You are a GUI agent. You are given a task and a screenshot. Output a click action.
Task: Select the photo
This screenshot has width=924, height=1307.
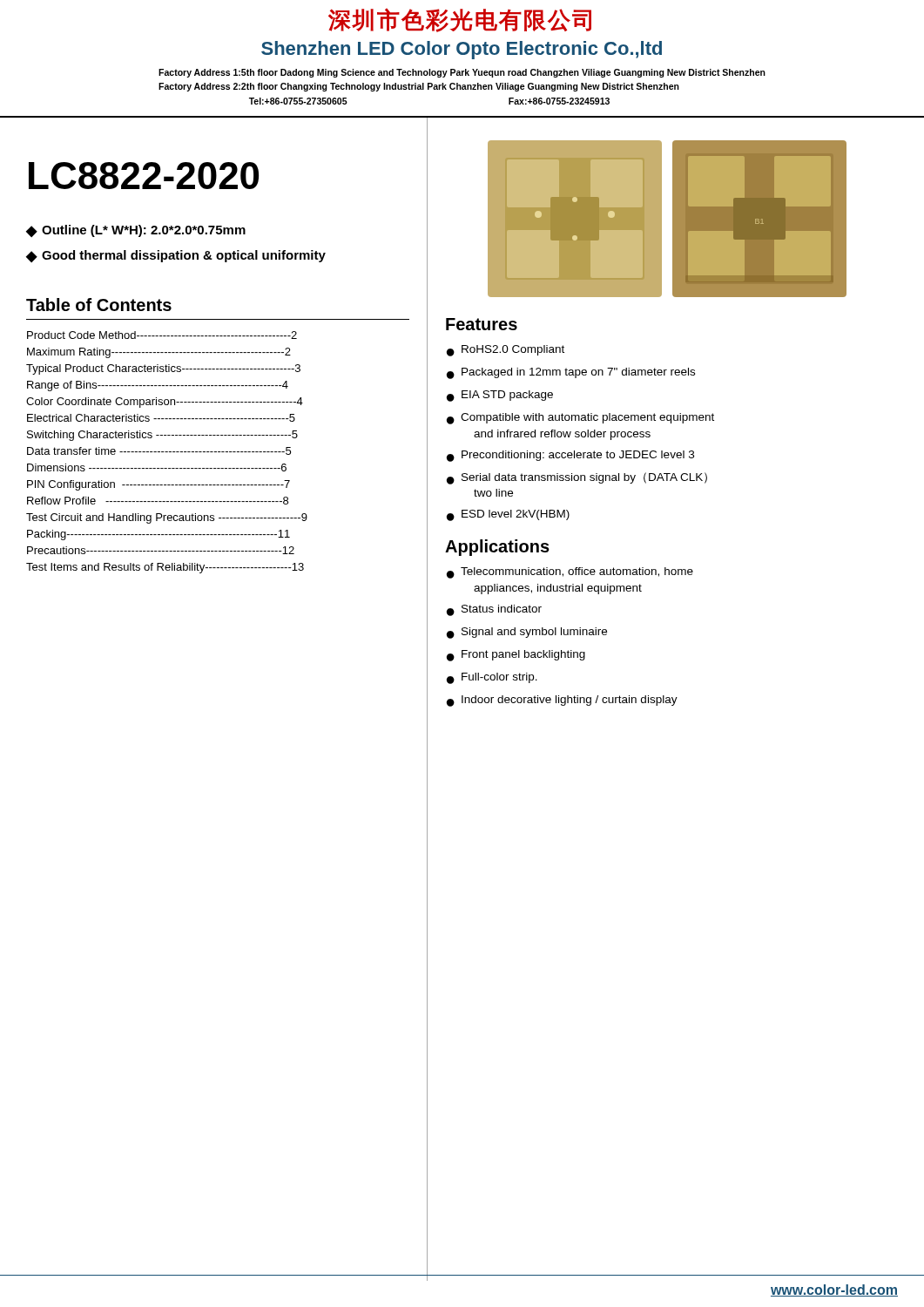tap(667, 219)
